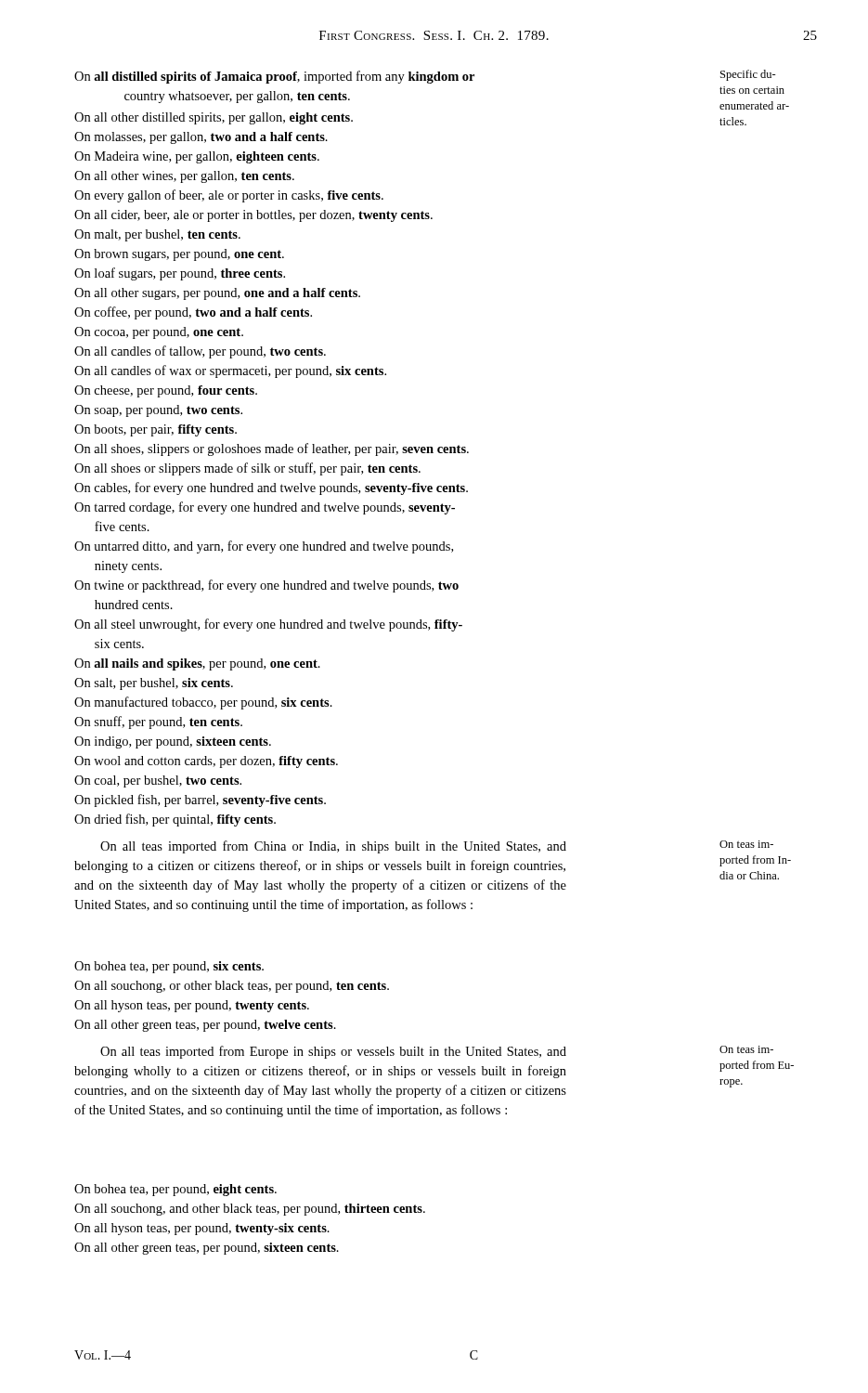
Task: Locate the block starting "On all candles of tallow,"
Action: tap(200, 351)
